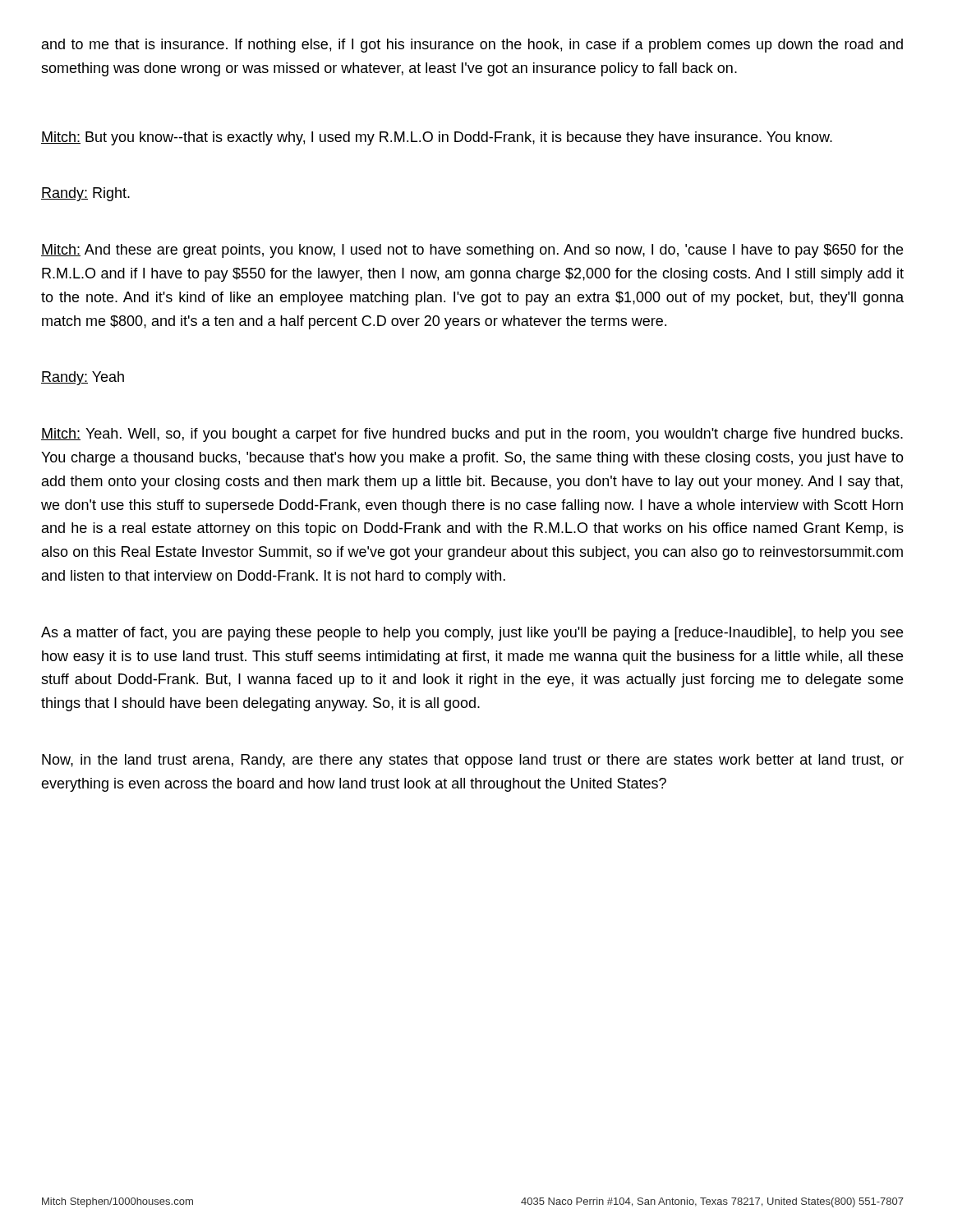Image resolution: width=953 pixels, height=1232 pixels.
Task: Select the element starting "Mitch: Yeah. Well,"
Action: (x=472, y=505)
